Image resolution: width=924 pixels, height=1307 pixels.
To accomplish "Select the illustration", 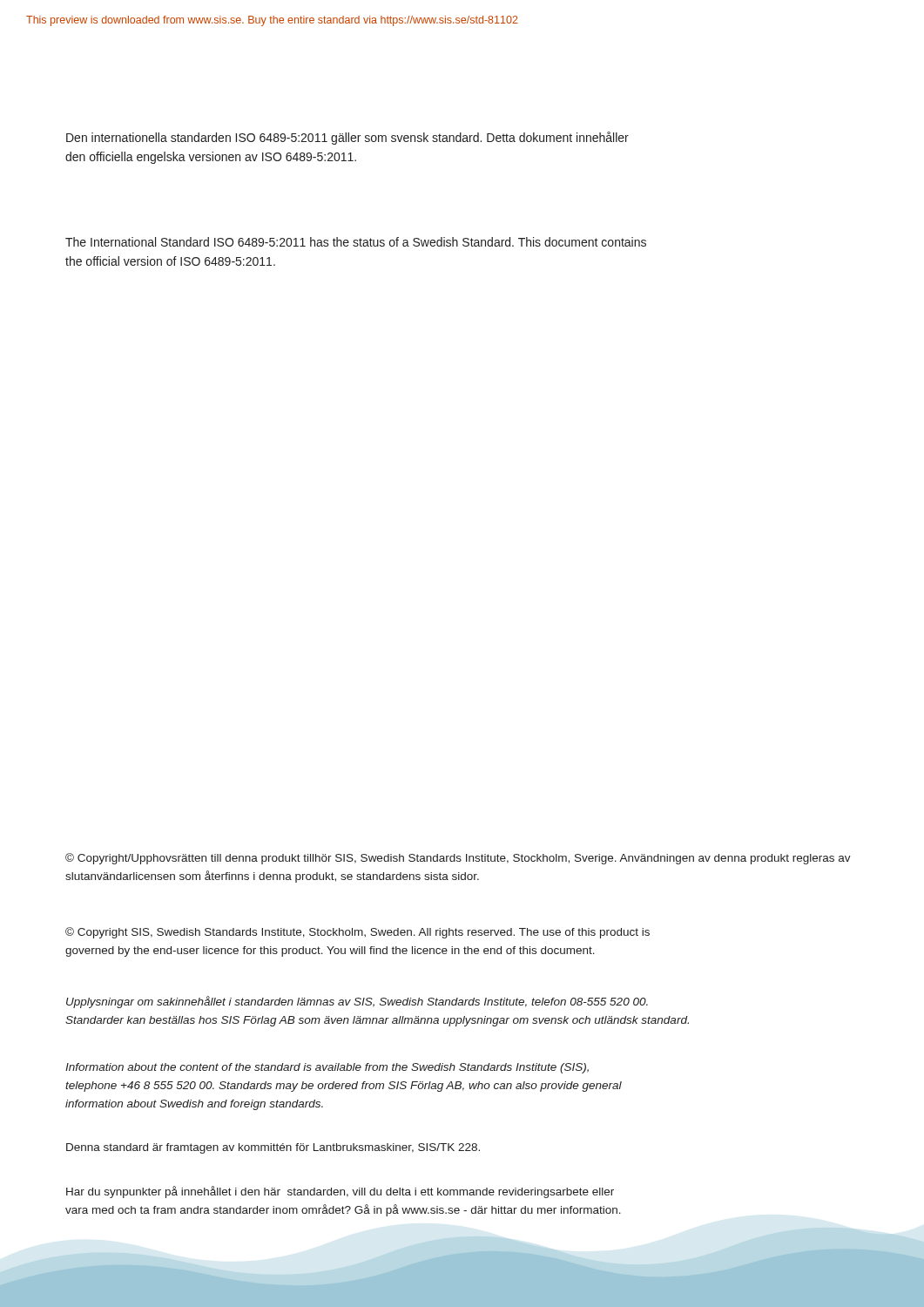I will click(x=462, y=1244).
